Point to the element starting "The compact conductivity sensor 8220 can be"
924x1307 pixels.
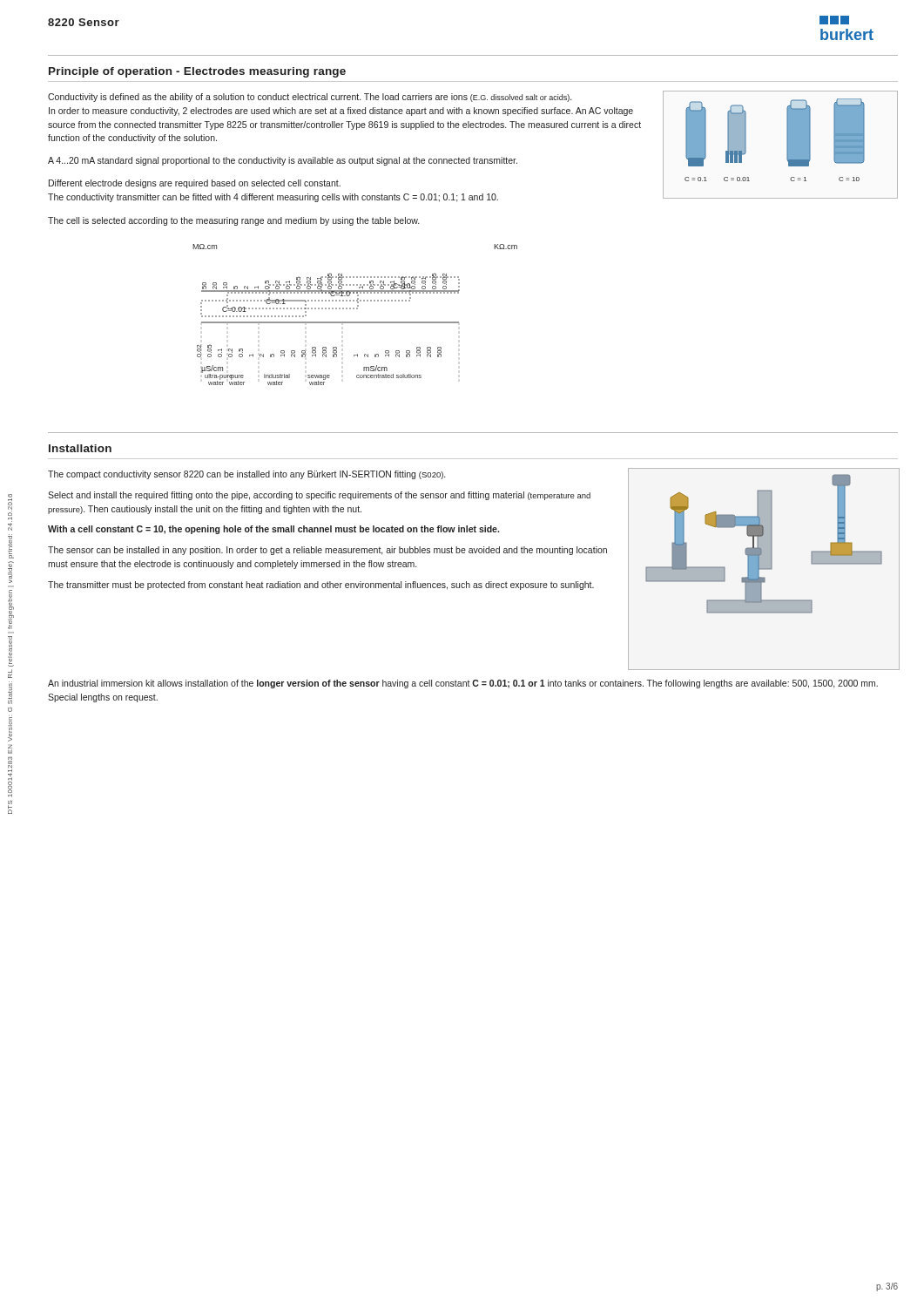(247, 474)
